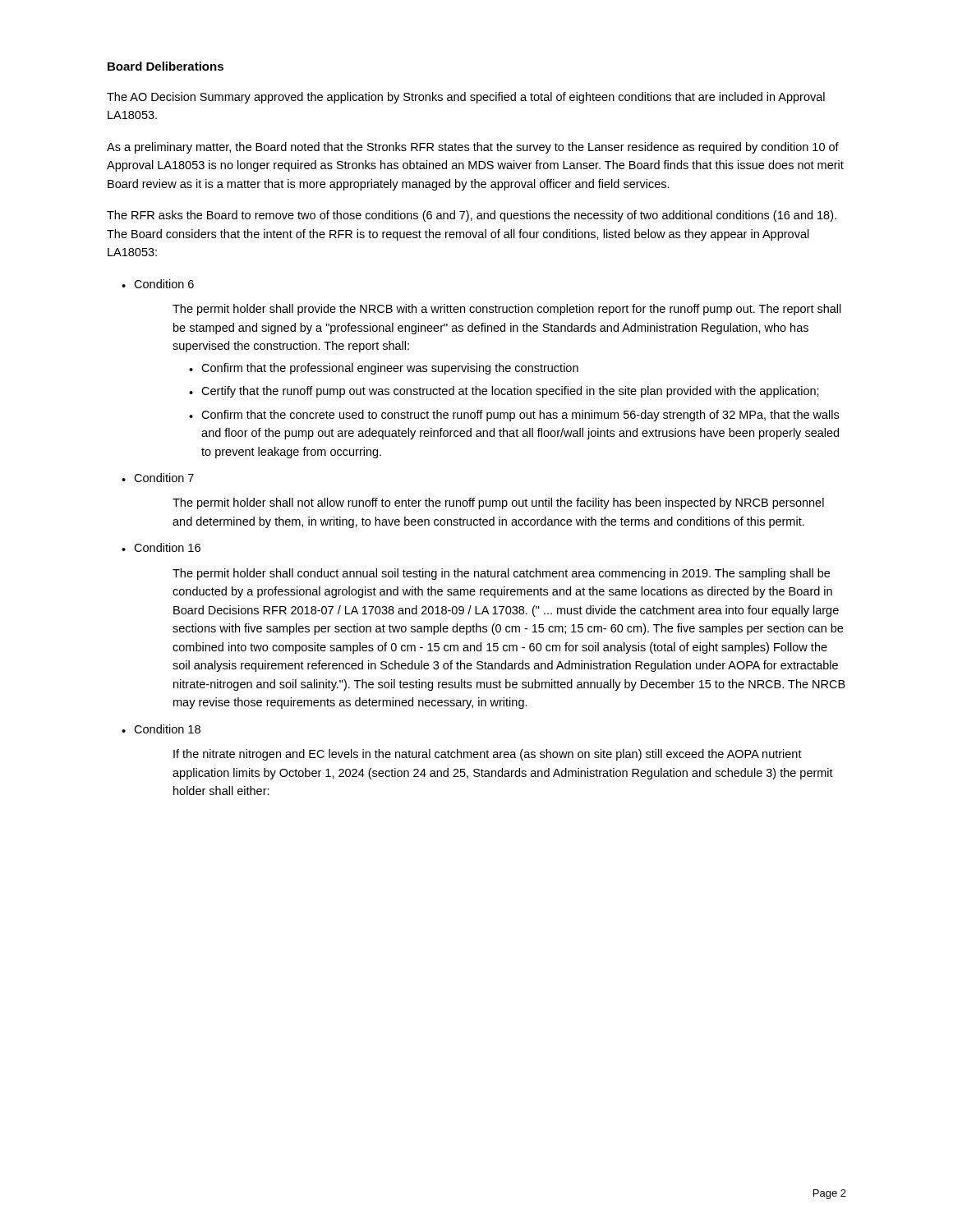Locate the element starting "• Confirm that the professional"

pyautogui.click(x=518, y=369)
